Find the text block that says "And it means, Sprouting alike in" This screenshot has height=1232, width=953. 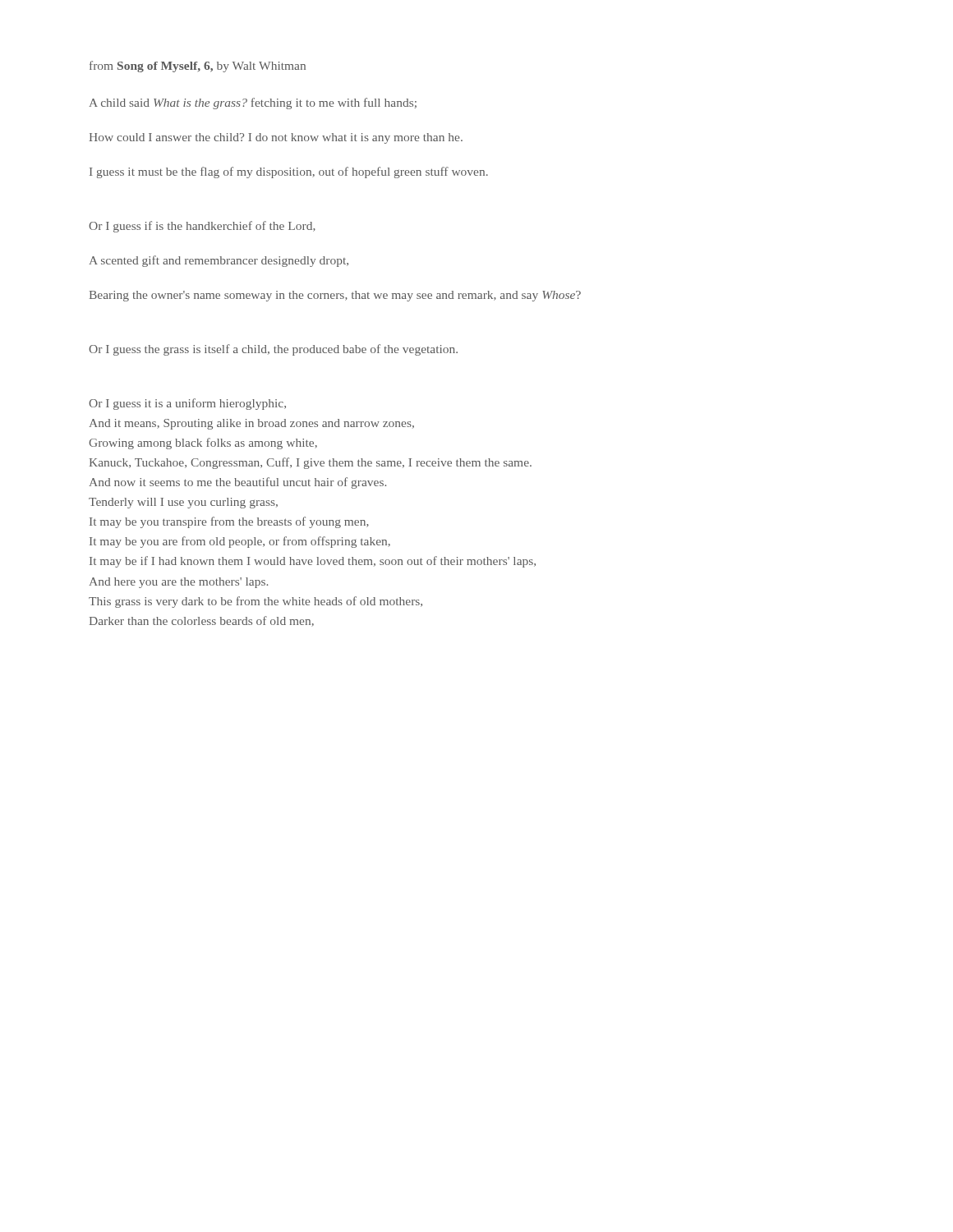pos(252,423)
